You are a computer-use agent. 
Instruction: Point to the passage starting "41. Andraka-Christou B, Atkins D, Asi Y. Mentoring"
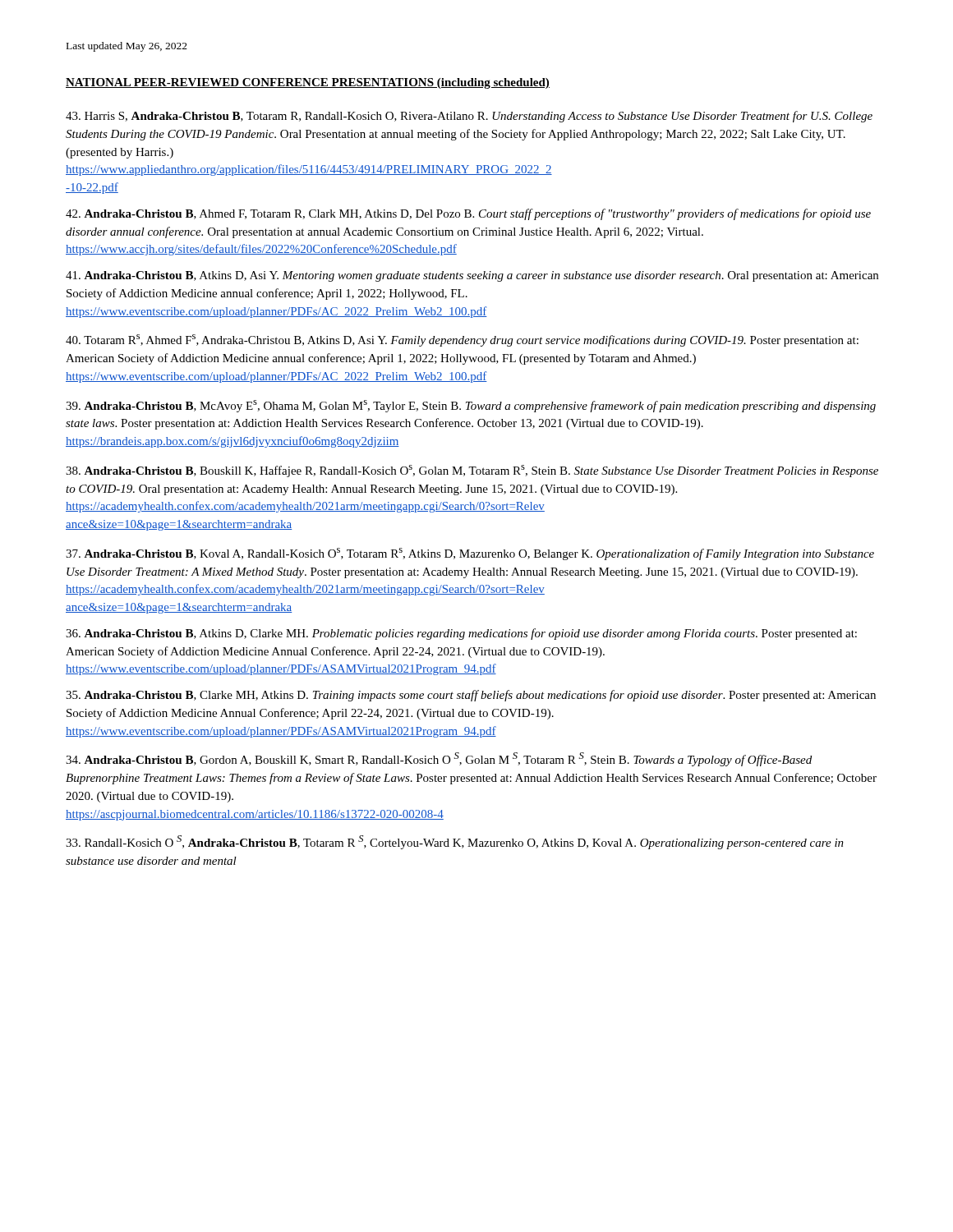[x=476, y=294]
